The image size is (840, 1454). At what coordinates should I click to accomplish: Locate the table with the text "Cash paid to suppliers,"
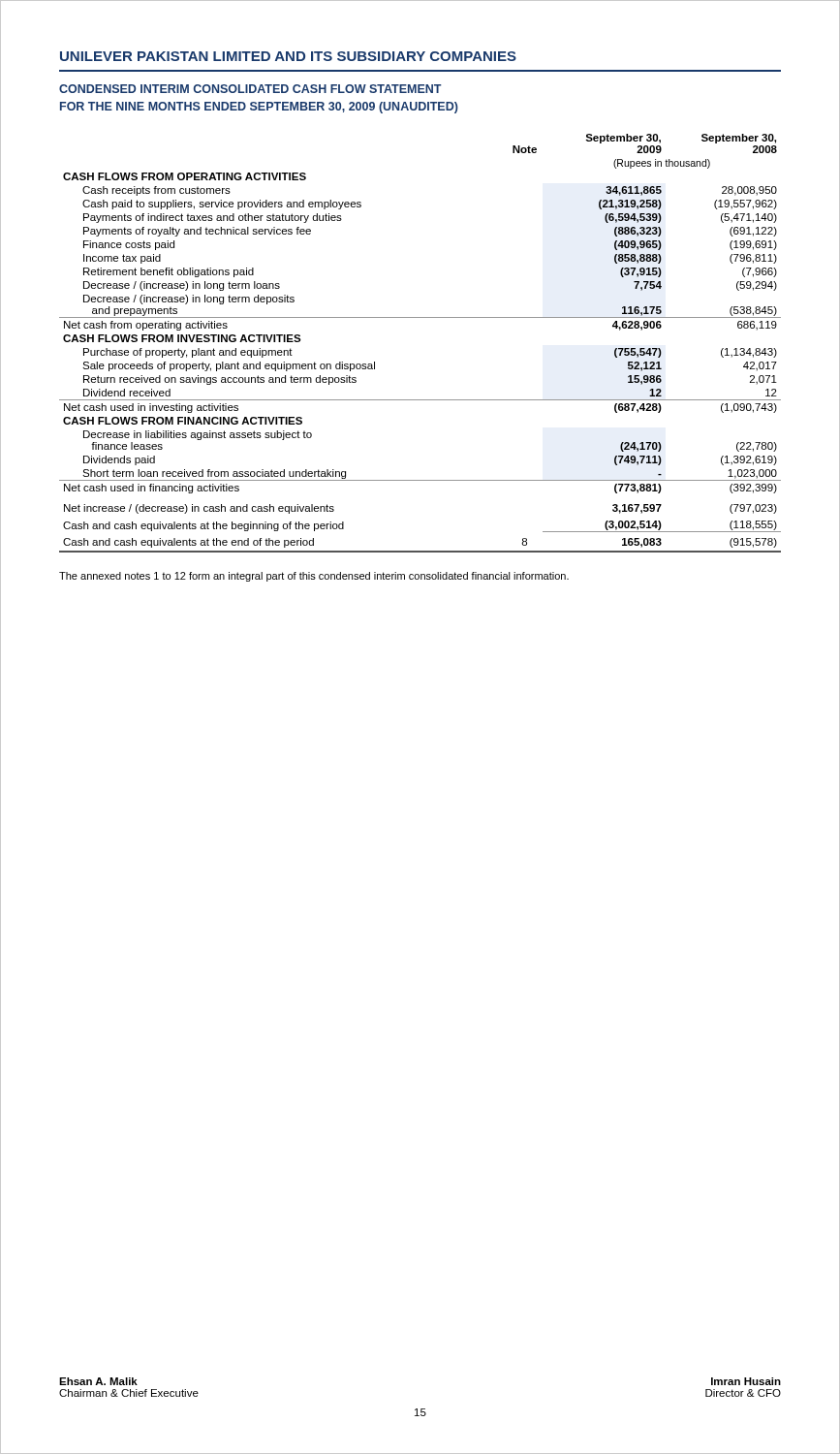pyautogui.click(x=420, y=341)
